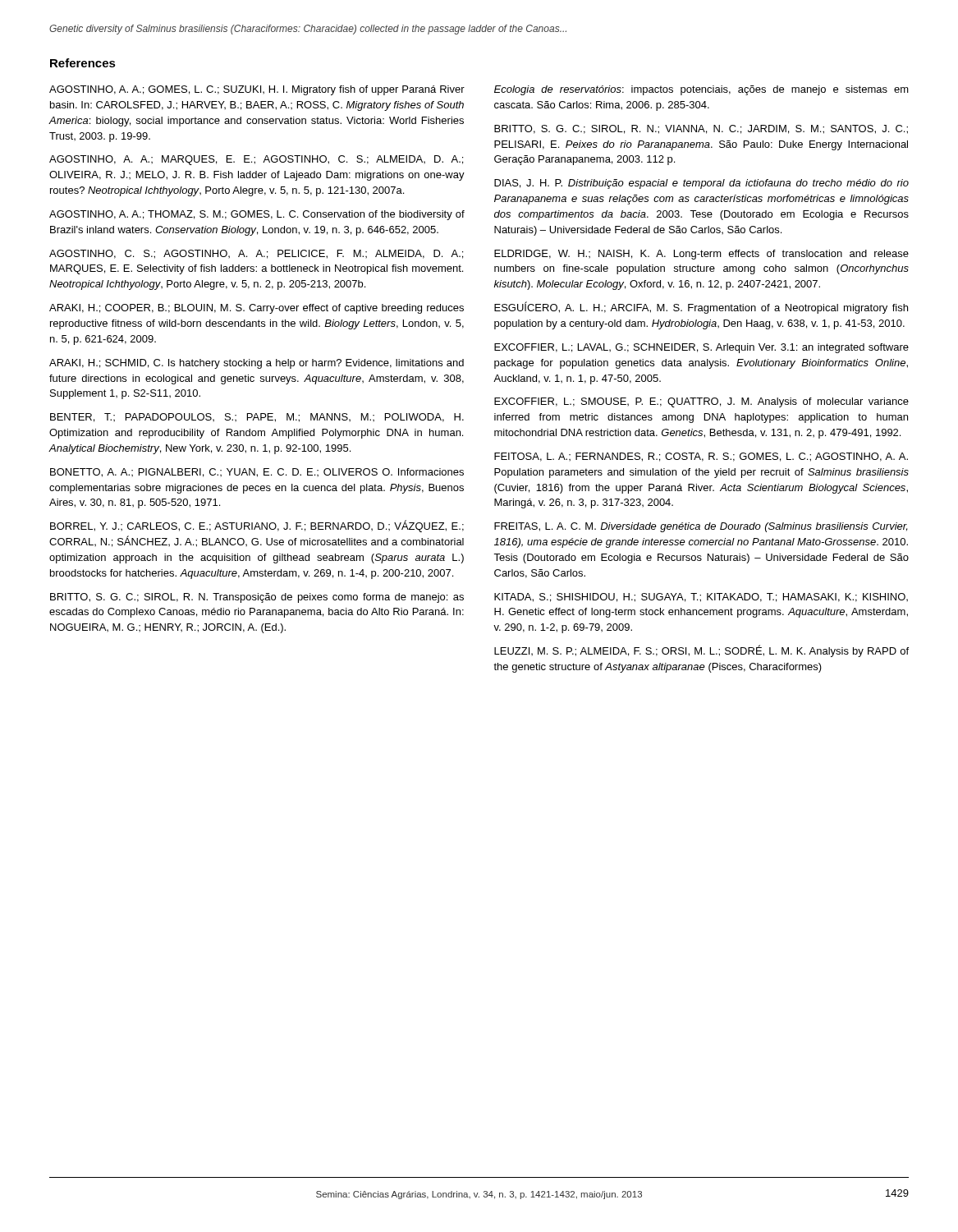Point to the block beginning "Ecologia de reservatórios: impactos potenciais, ações"

701,97
